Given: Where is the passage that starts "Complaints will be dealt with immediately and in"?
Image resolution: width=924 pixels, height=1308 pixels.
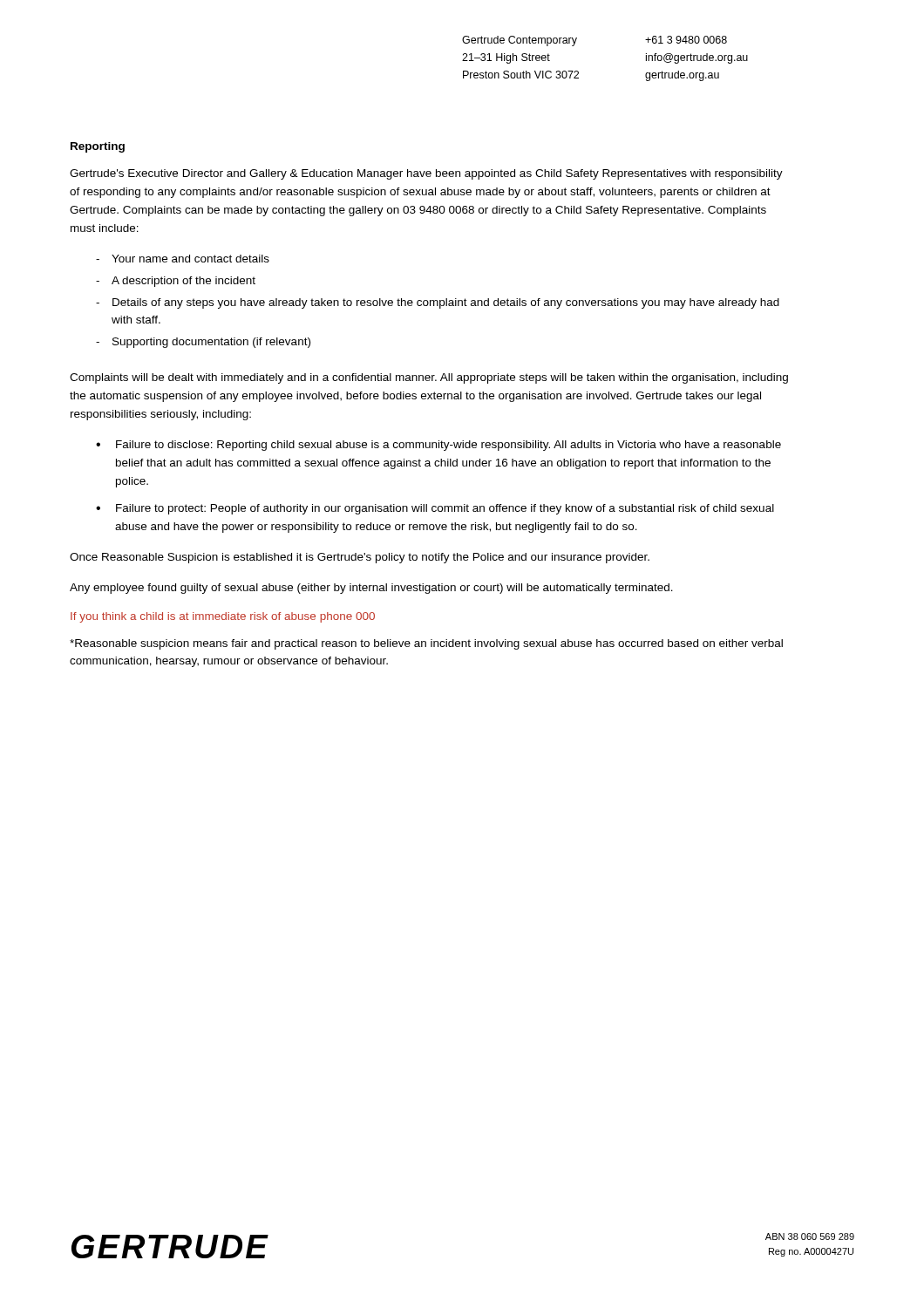Looking at the screenshot, I should [x=429, y=396].
